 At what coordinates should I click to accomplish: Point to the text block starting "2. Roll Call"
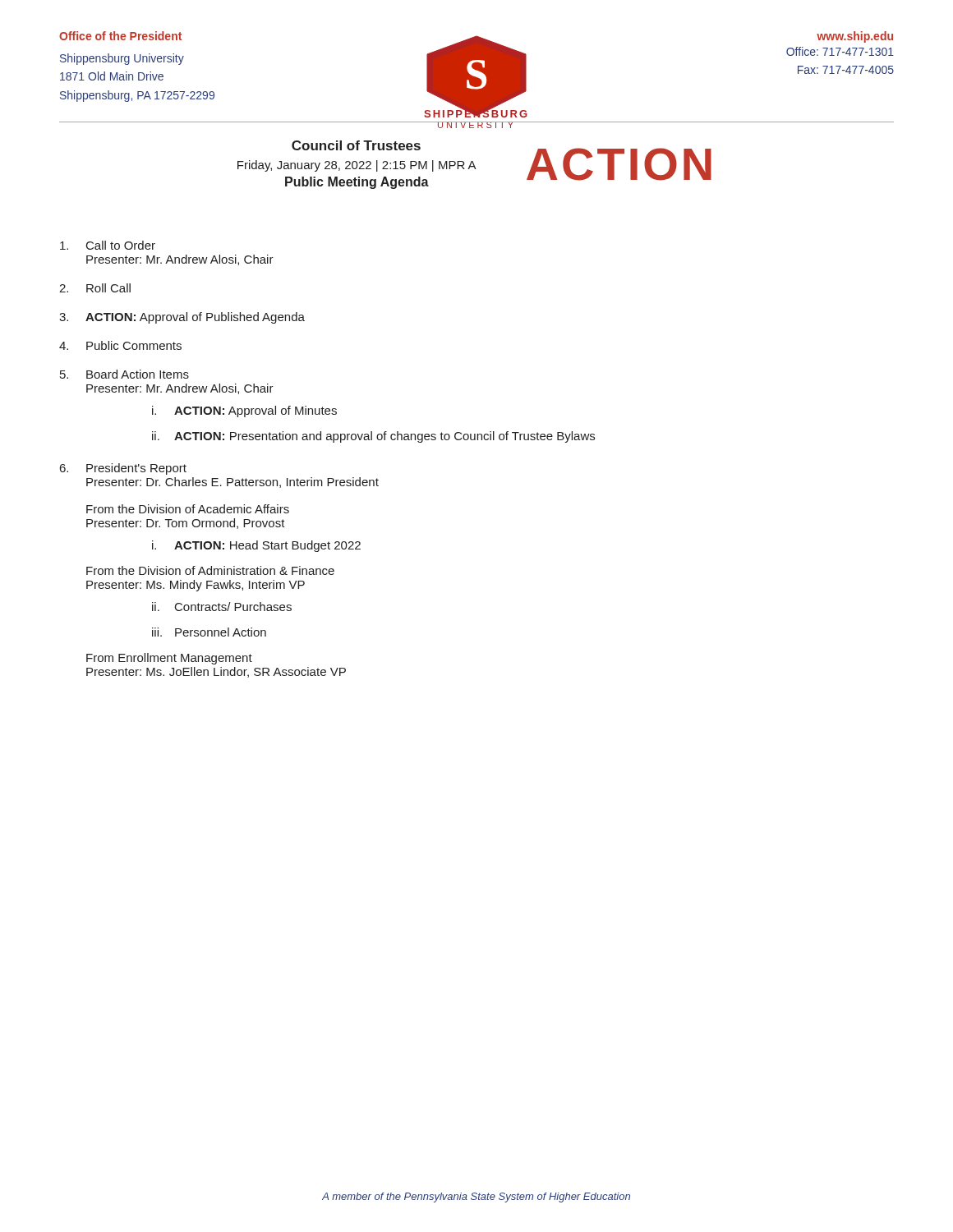95,288
